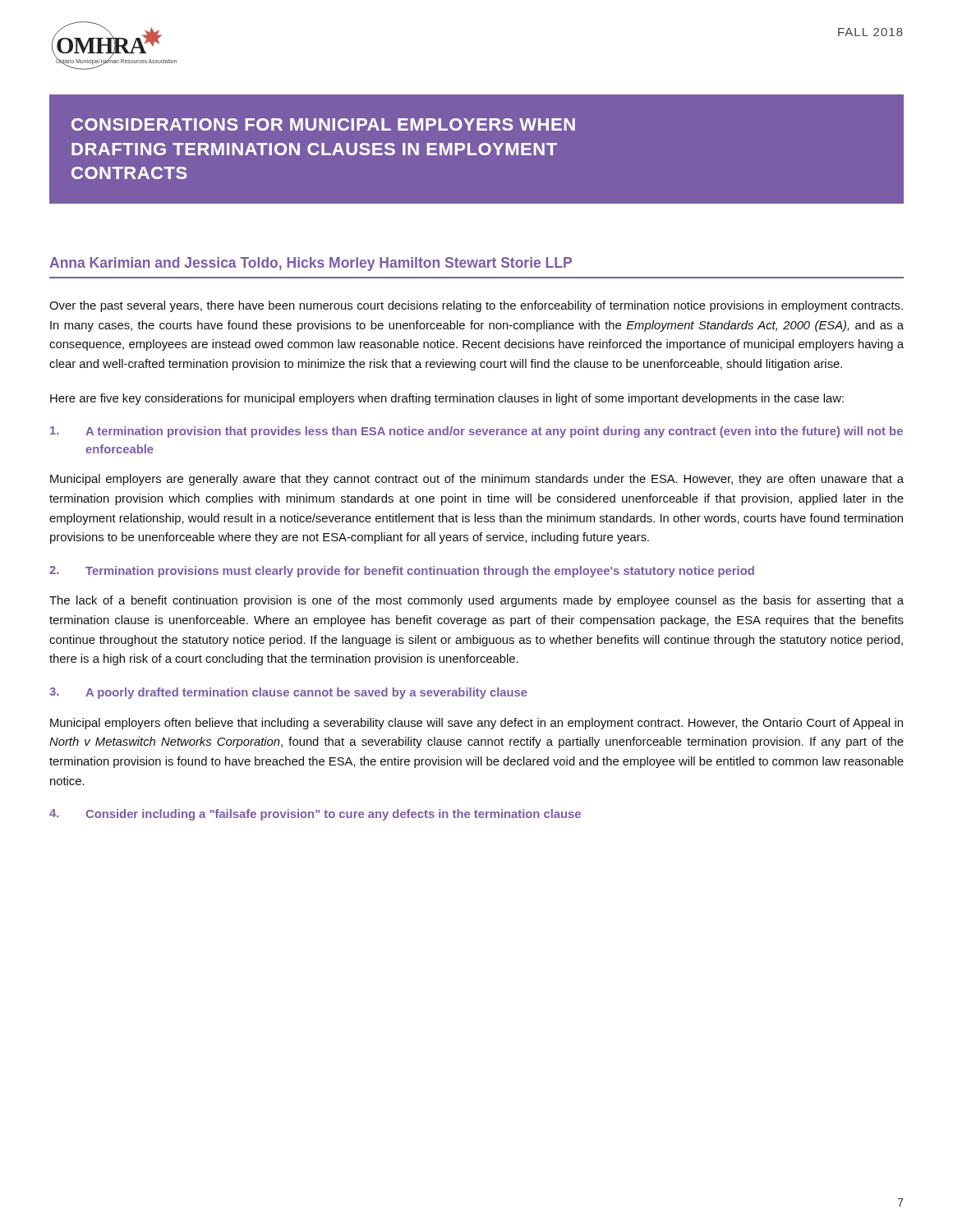Locate the region starting "4. Consider including a "failsafe provision""

click(x=476, y=815)
